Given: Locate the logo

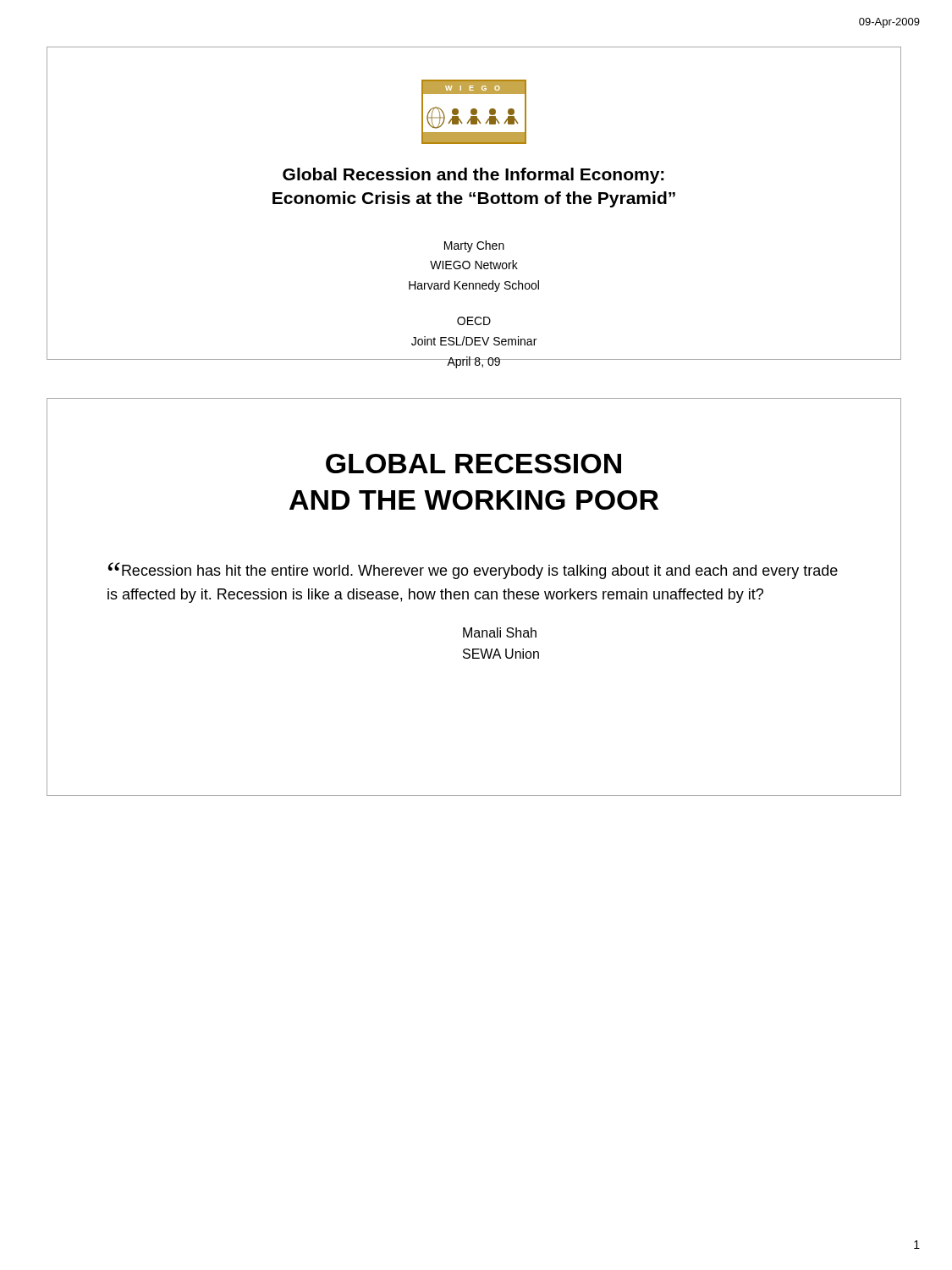Looking at the screenshot, I should [x=474, y=113].
